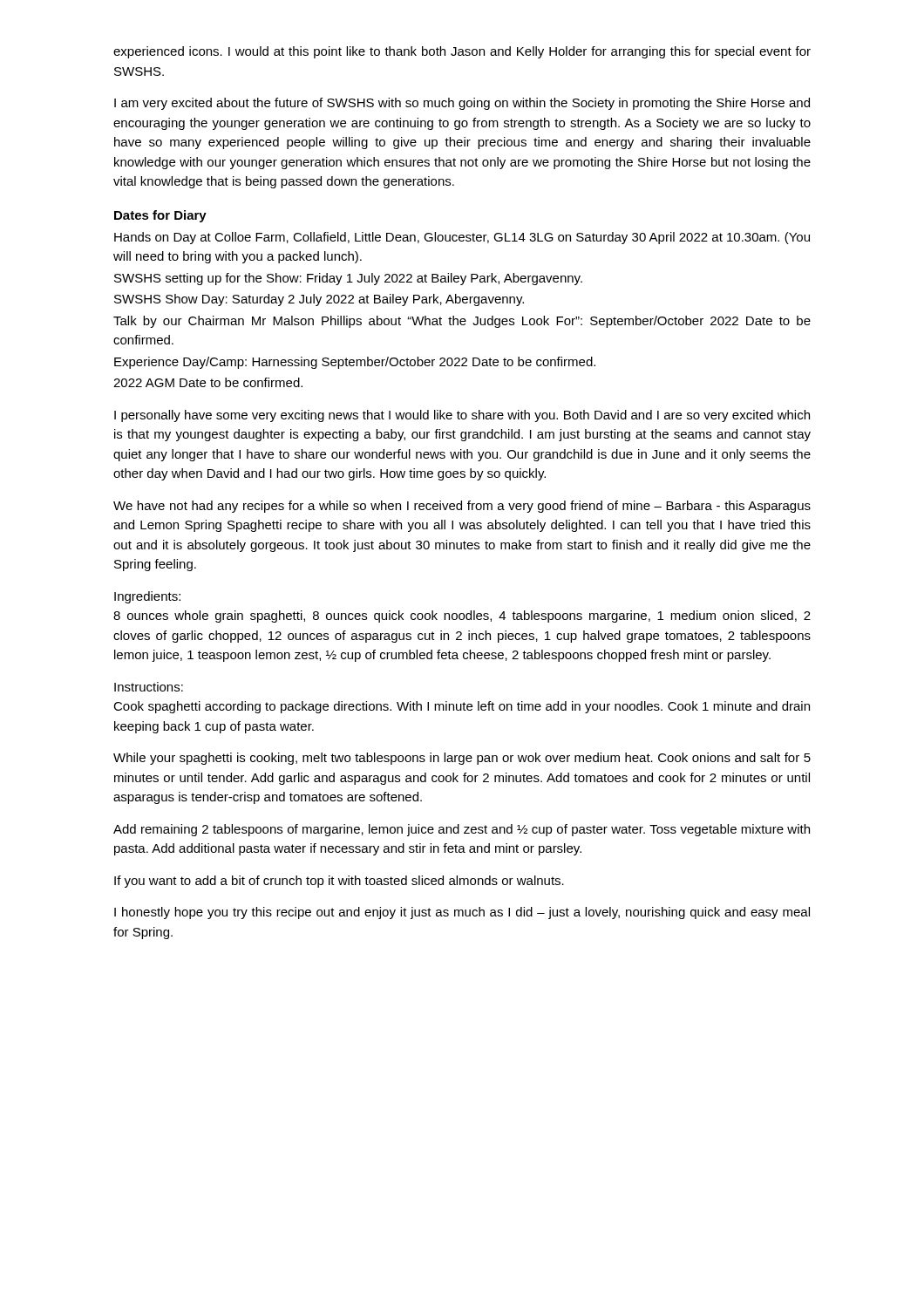The width and height of the screenshot is (924, 1308).
Task: Locate the list item with the text "Experience Day/Camp: Harnessing September/October 2022"
Action: [x=355, y=361]
